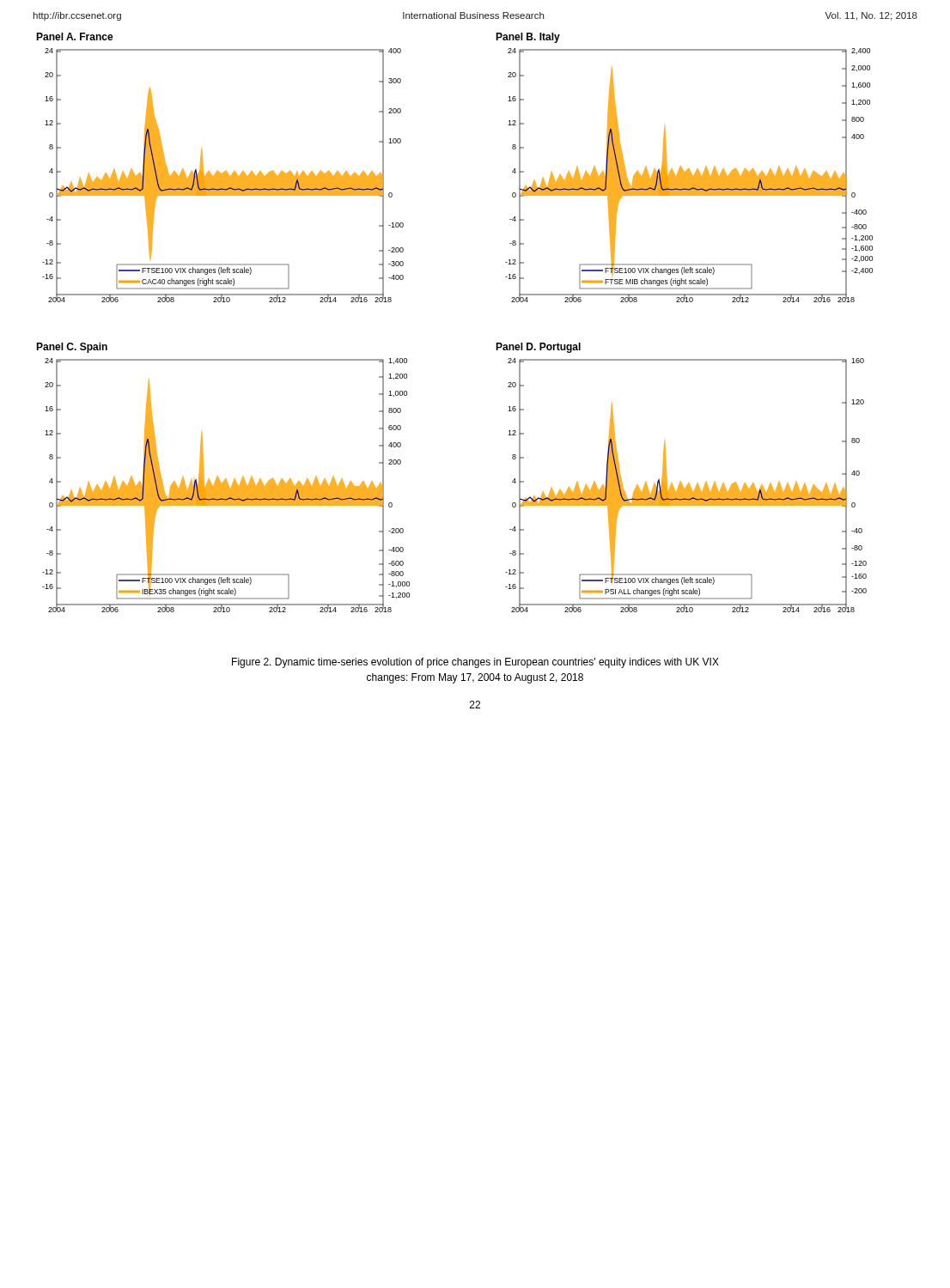Point to "Panel A. France"
The image size is (950, 1288).
pos(75,37)
